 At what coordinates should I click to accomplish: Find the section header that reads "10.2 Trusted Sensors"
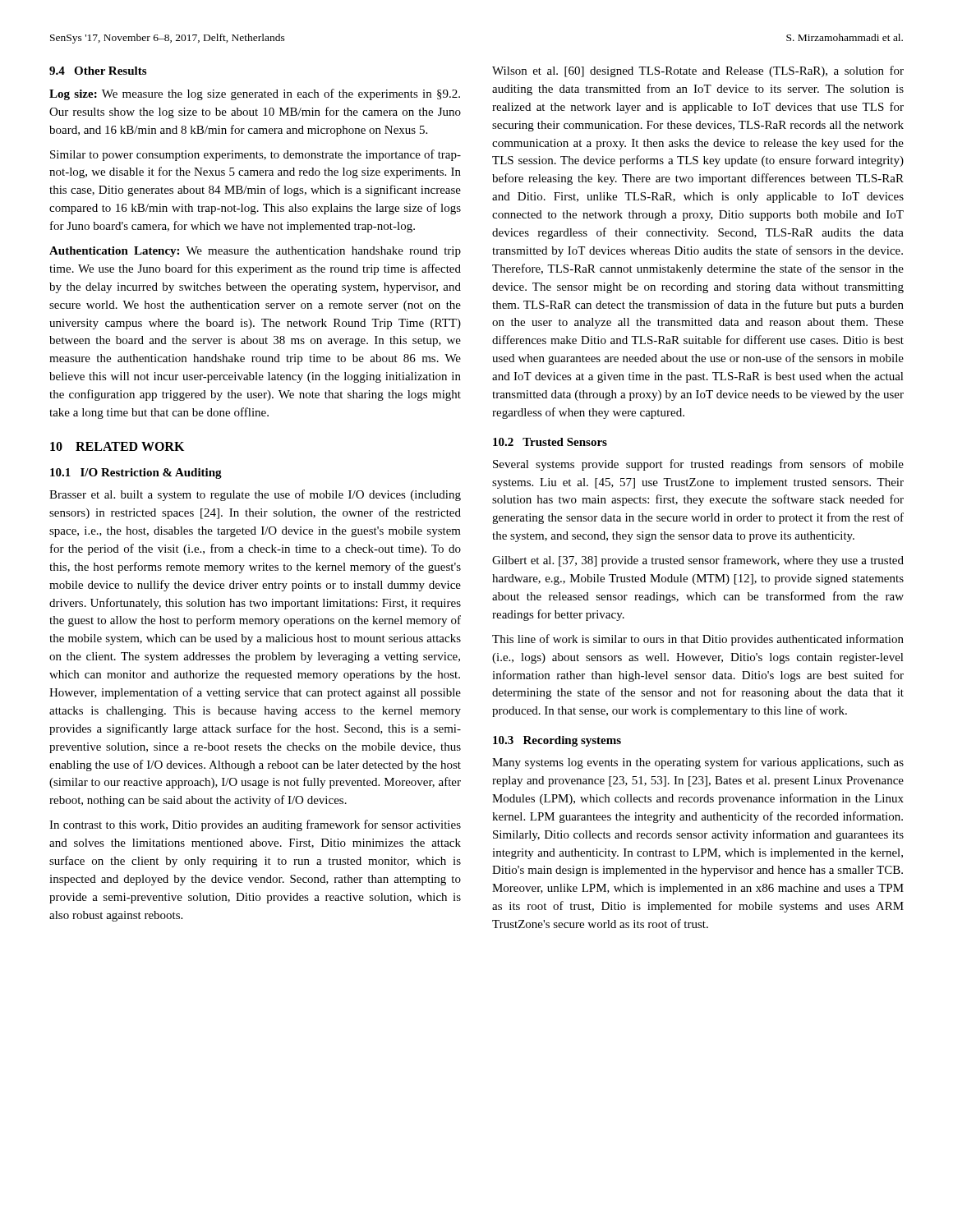[550, 442]
